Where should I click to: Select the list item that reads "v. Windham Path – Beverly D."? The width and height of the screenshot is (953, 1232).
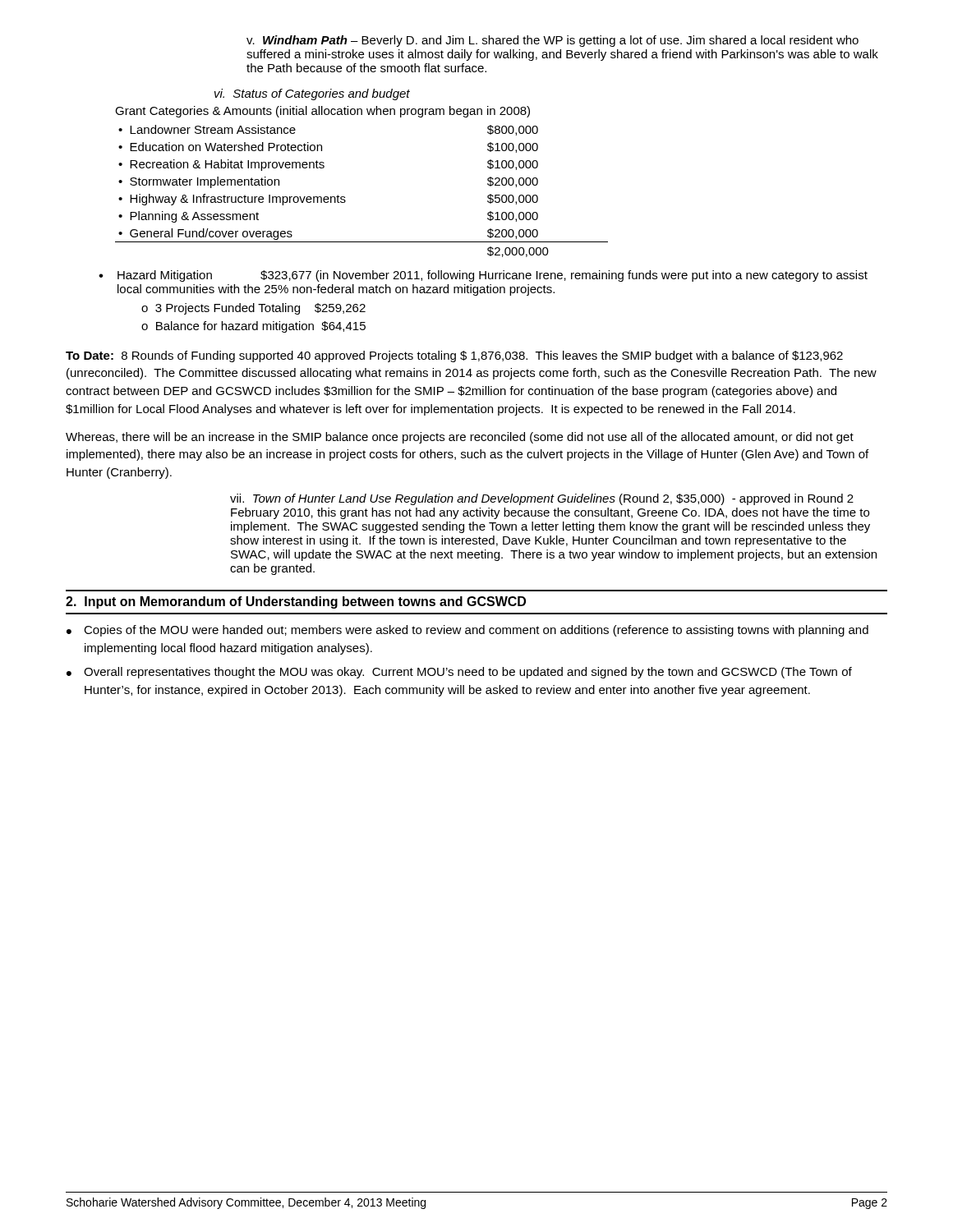(x=562, y=54)
